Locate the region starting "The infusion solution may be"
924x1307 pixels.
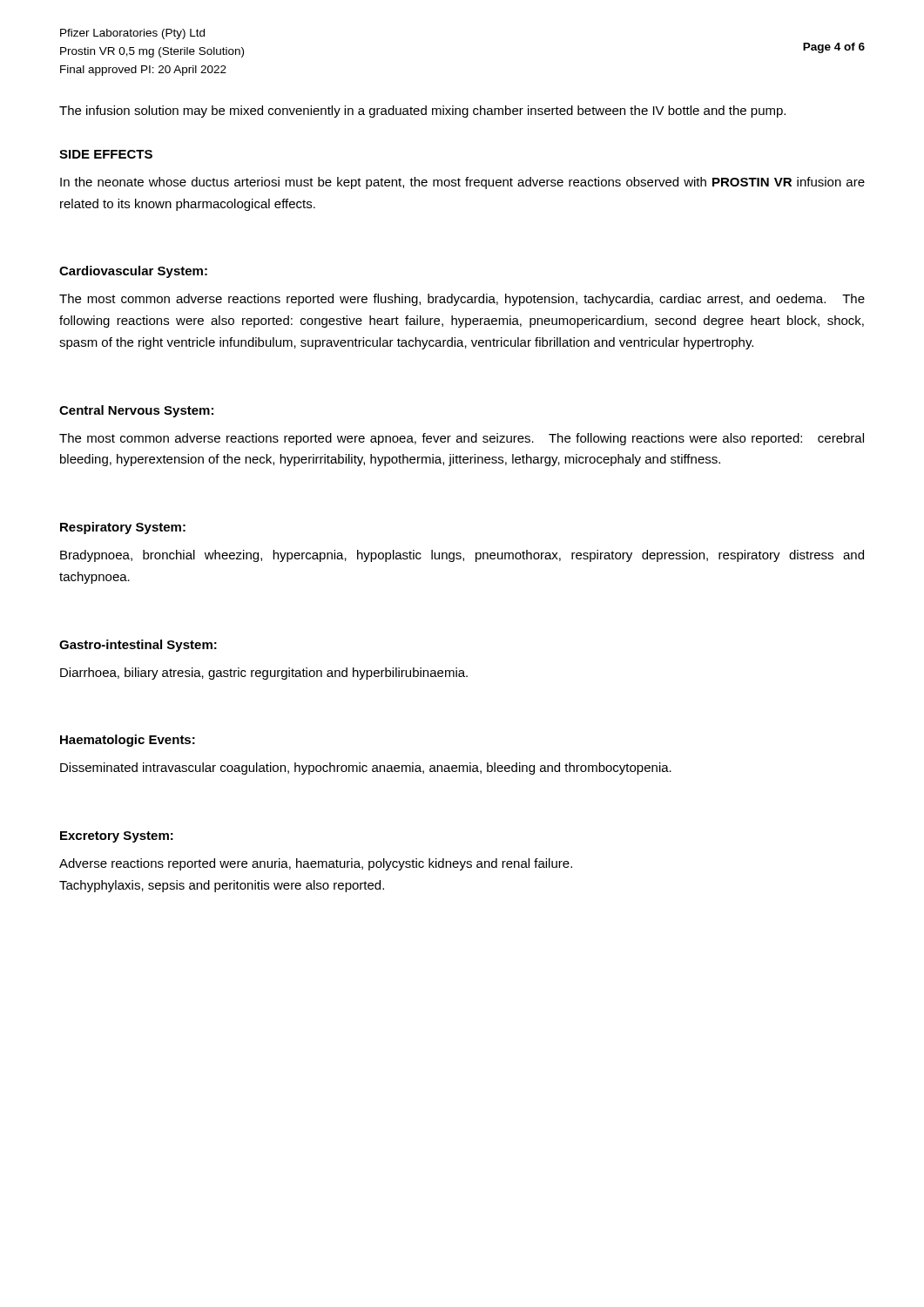click(423, 110)
